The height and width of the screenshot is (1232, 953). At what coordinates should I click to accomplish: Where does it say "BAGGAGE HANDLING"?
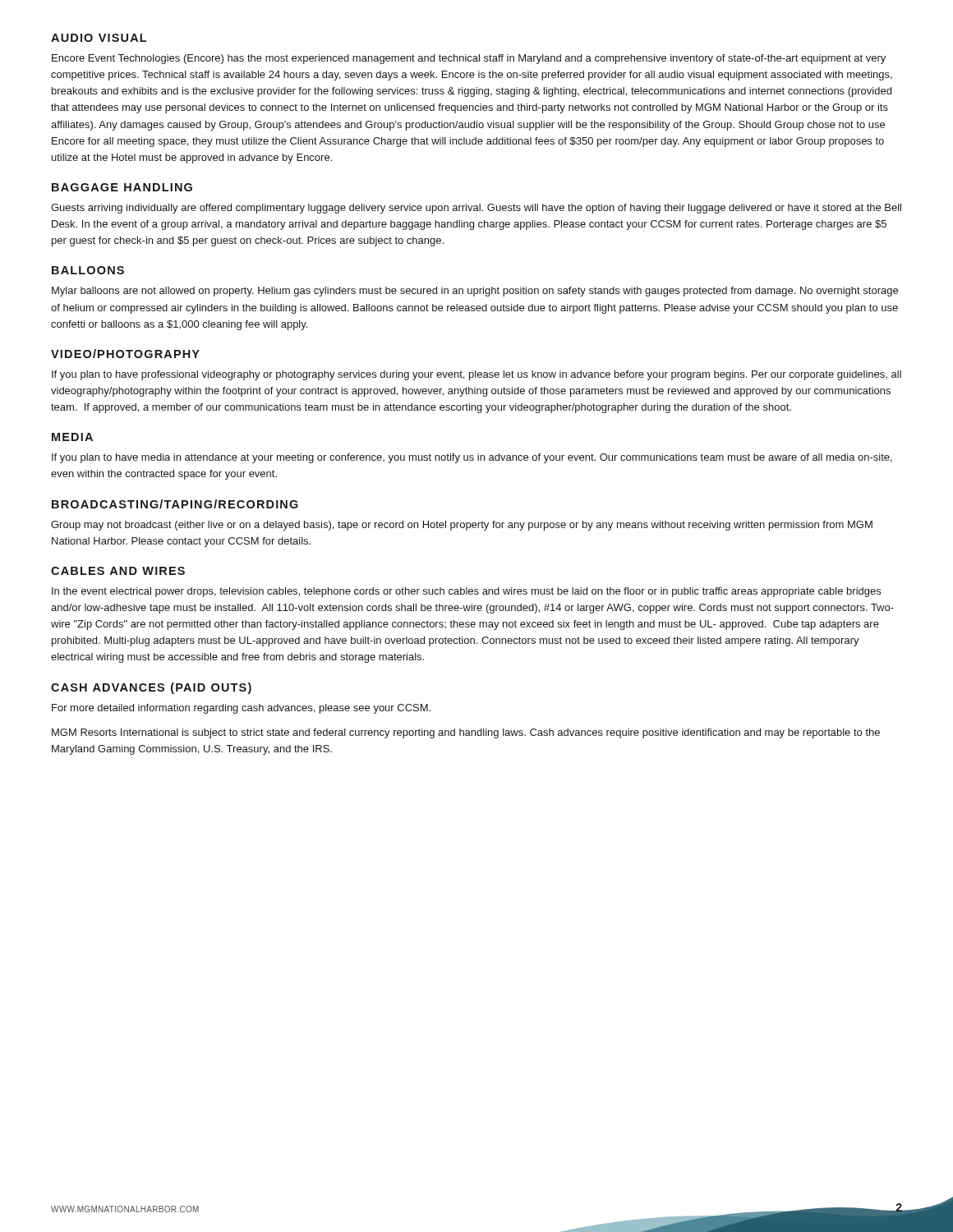tap(122, 187)
